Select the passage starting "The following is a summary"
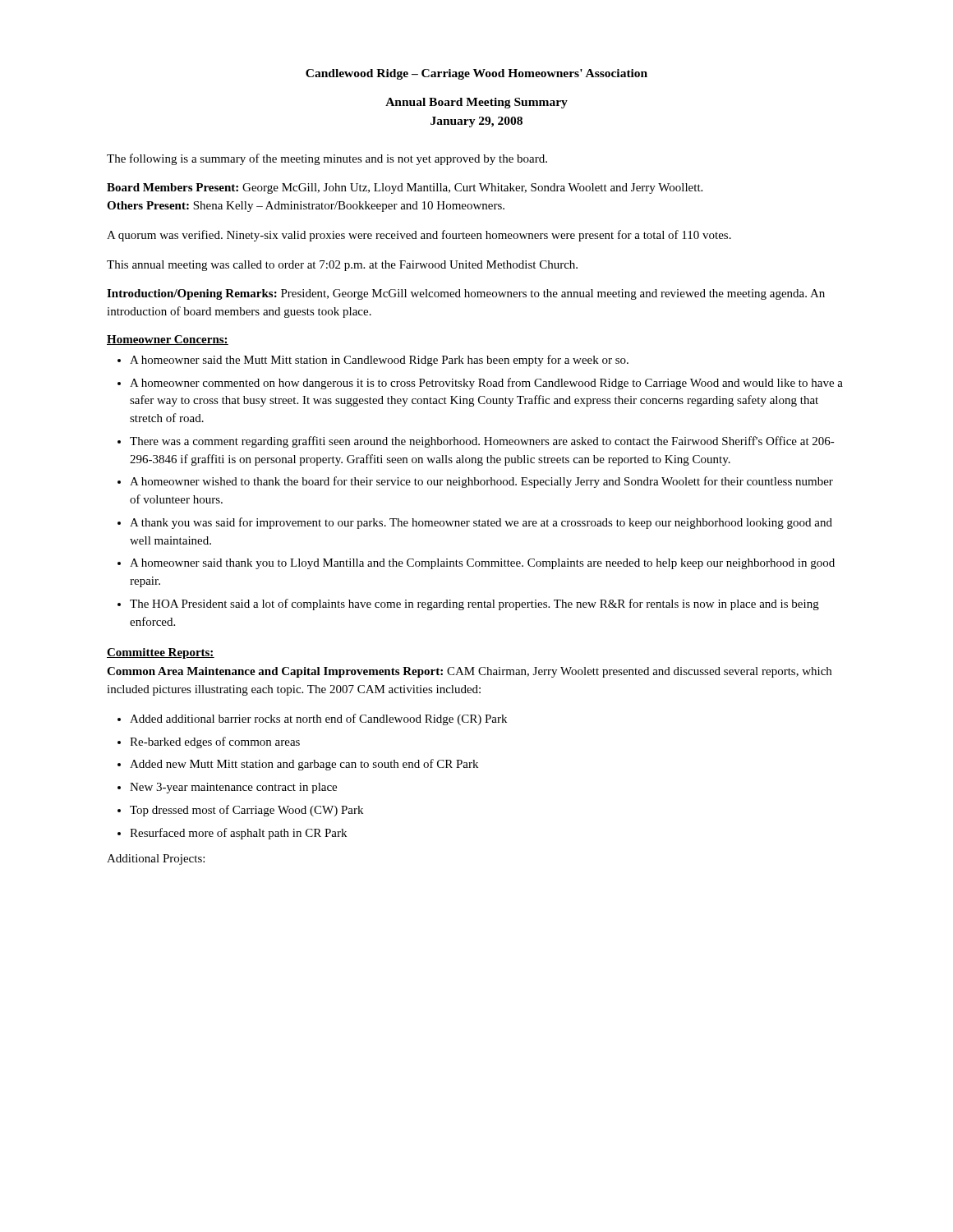Image resolution: width=953 pixels, height=1232 pixels. tap(327, 158)
